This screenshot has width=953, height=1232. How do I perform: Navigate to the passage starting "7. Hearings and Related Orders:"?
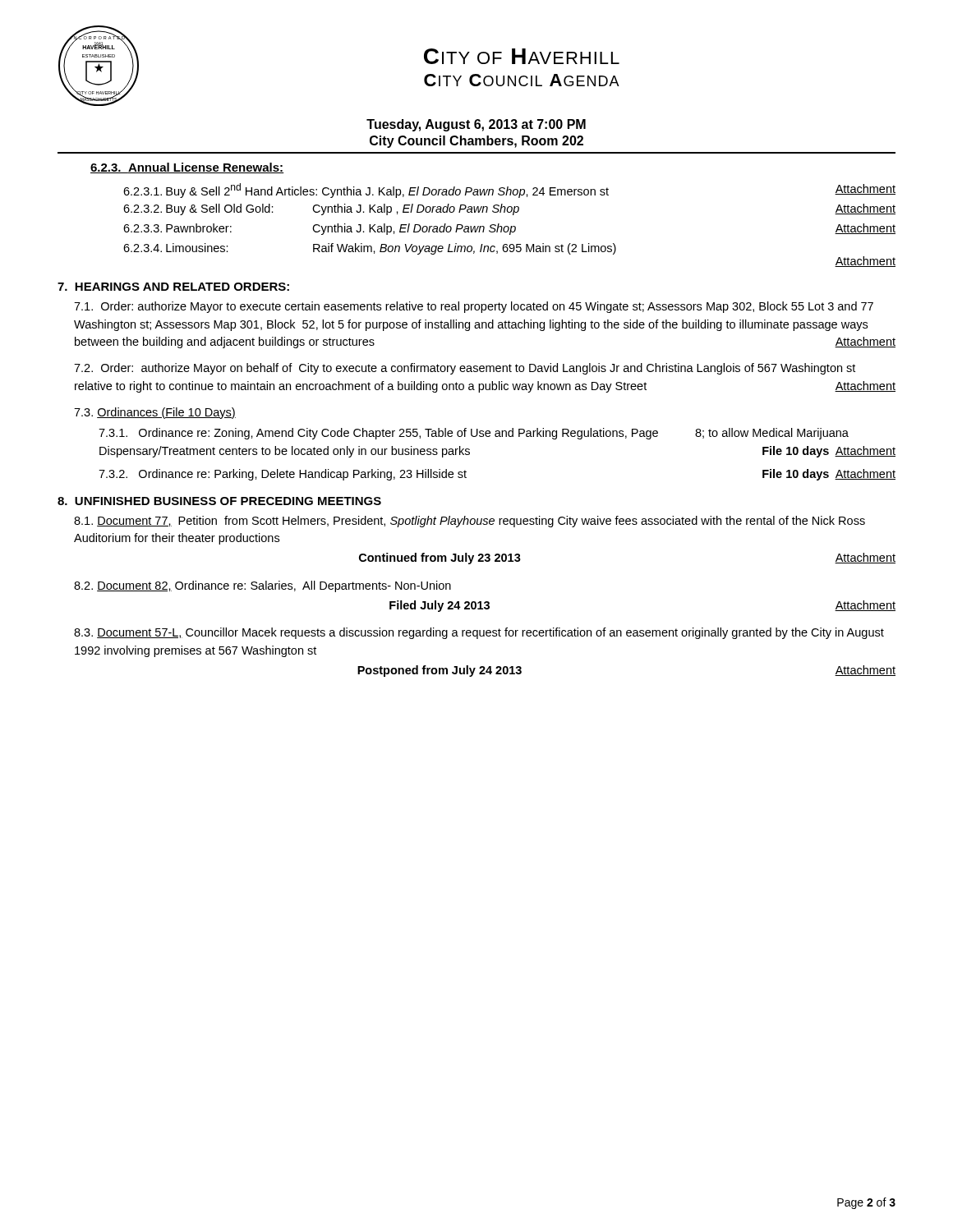tap(174, 286)
